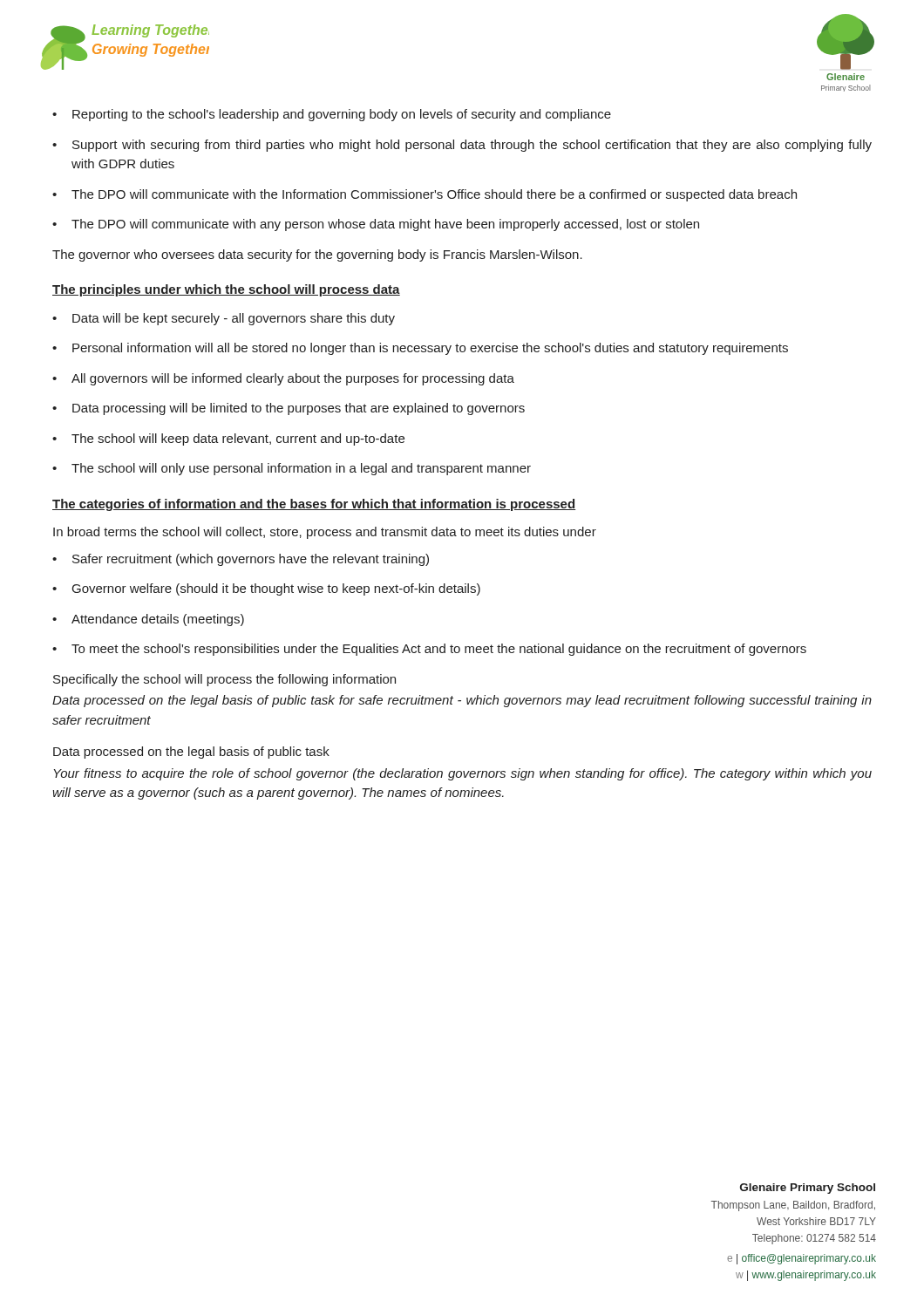Where is the passage that starts "• Reporting to"?
Viewport: 924px width, 1308px height.
pyautogui.click(x=462, y=114)
